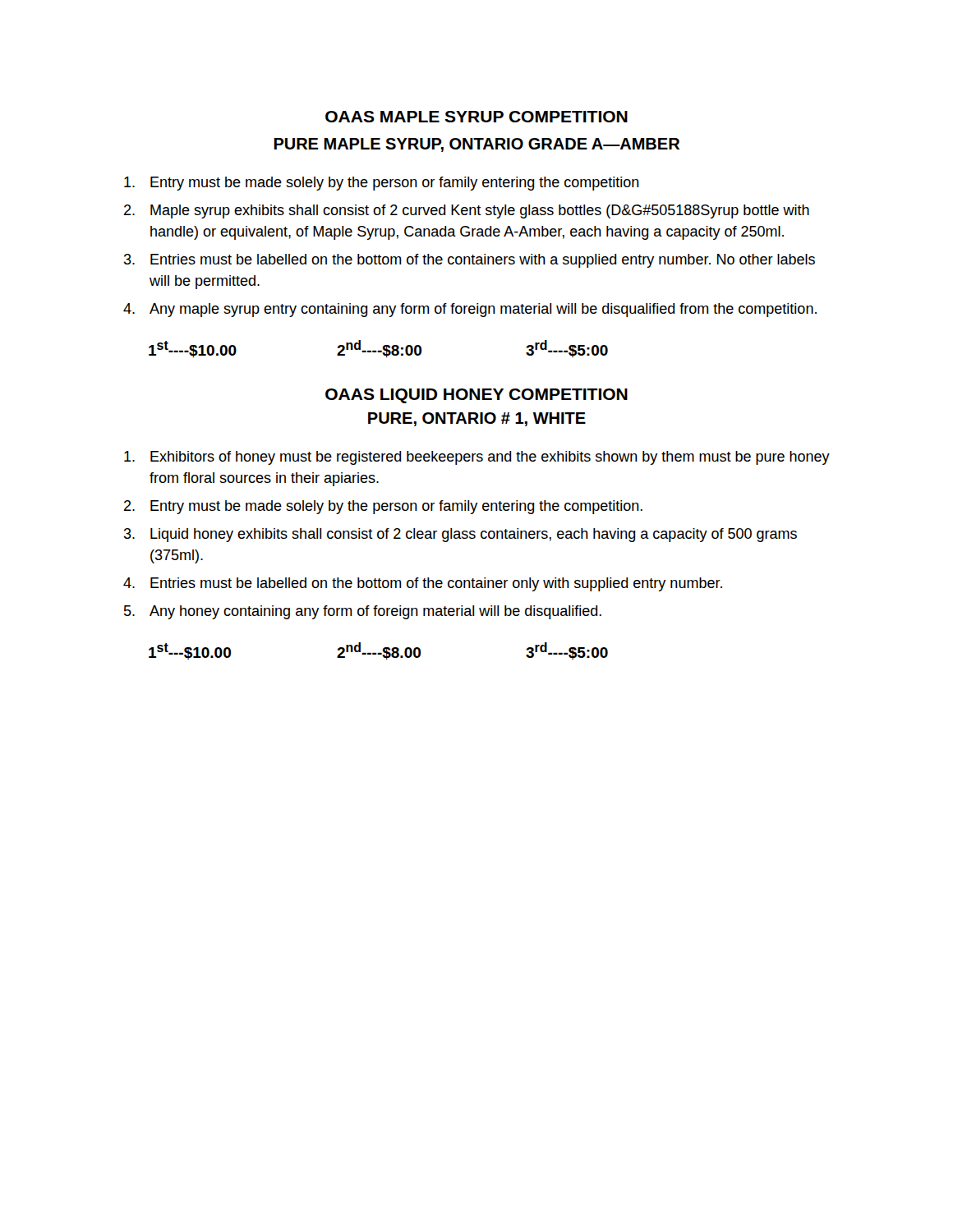Click on the text block starting "PURE MAPLE SYRUP,"

pyautogui.click(x=476, y=144)
